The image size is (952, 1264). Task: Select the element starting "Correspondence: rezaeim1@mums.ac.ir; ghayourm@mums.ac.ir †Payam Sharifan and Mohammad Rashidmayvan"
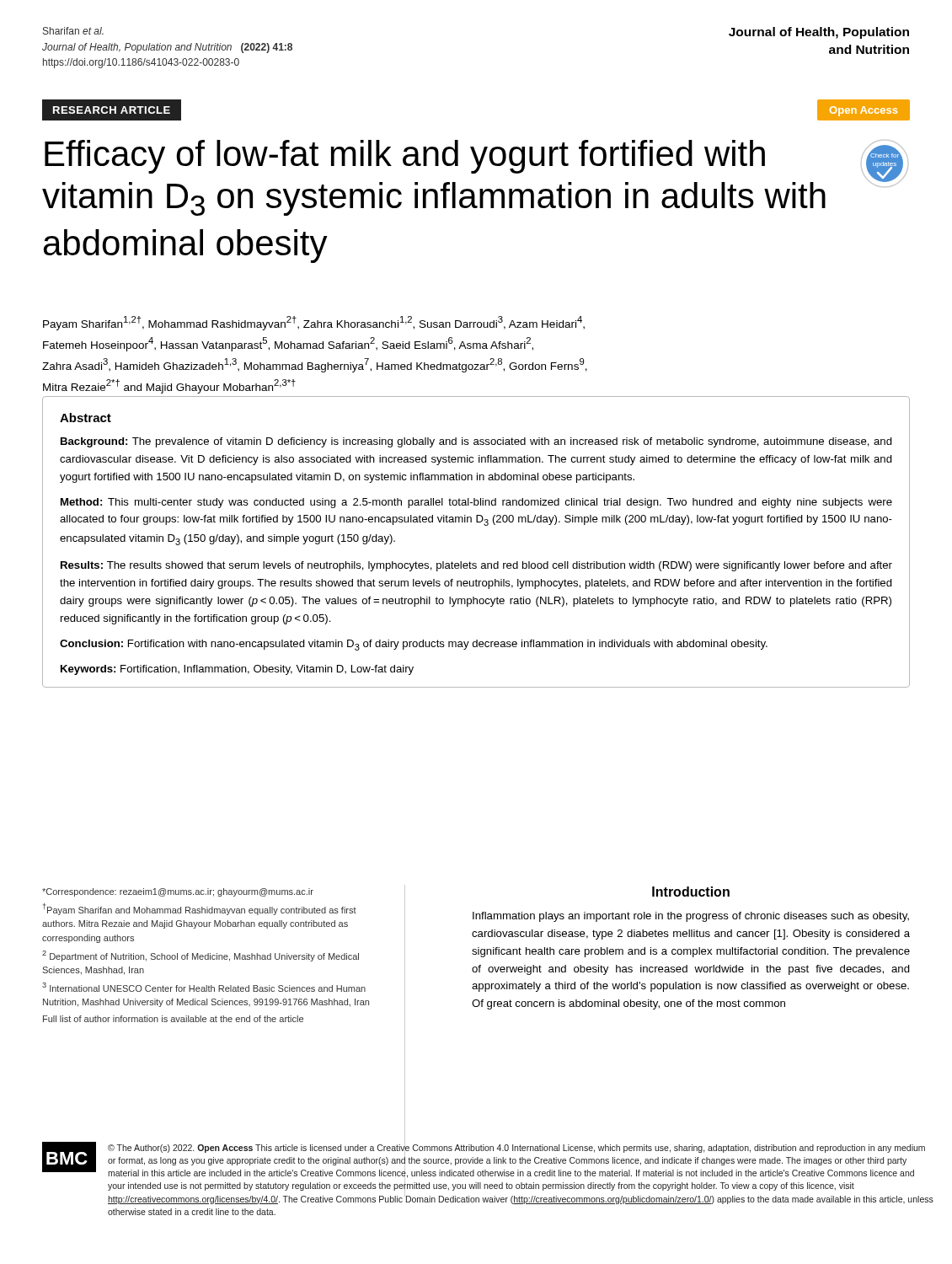click(x=206, y=955)
